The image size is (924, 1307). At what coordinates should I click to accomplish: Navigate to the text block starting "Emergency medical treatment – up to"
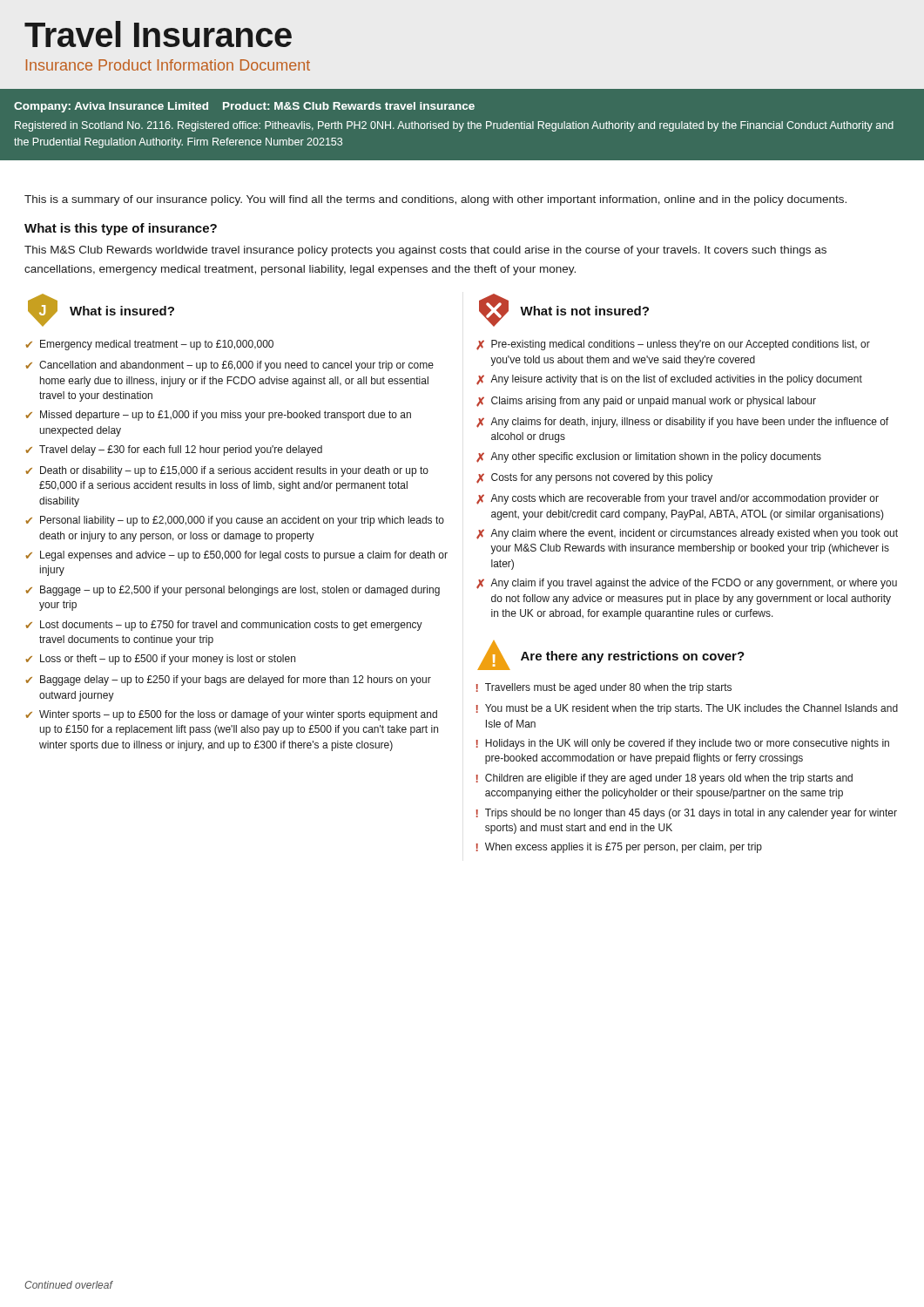[157, 345]
